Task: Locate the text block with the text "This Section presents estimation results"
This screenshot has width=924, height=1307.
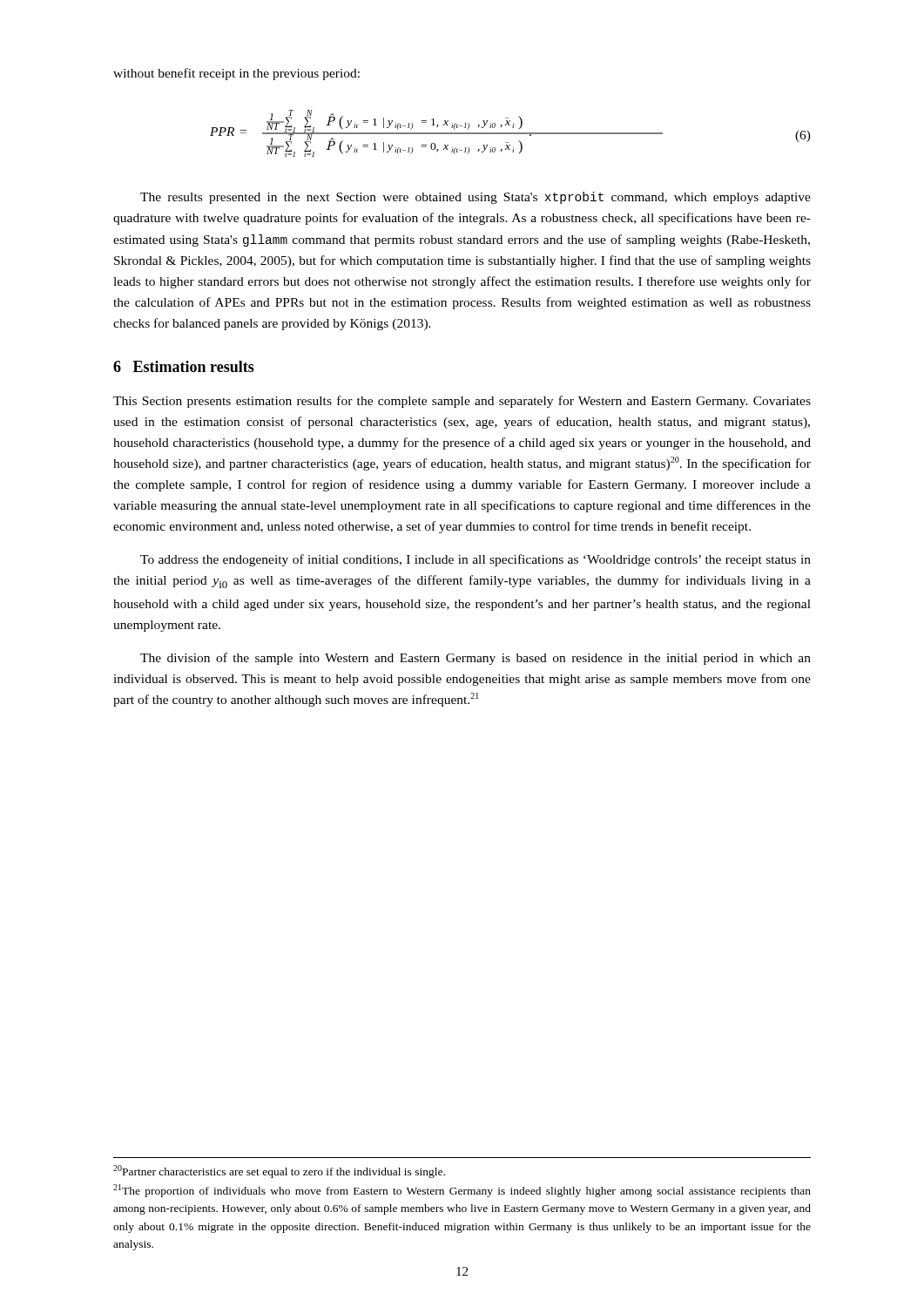Action: tap(462, 464)
